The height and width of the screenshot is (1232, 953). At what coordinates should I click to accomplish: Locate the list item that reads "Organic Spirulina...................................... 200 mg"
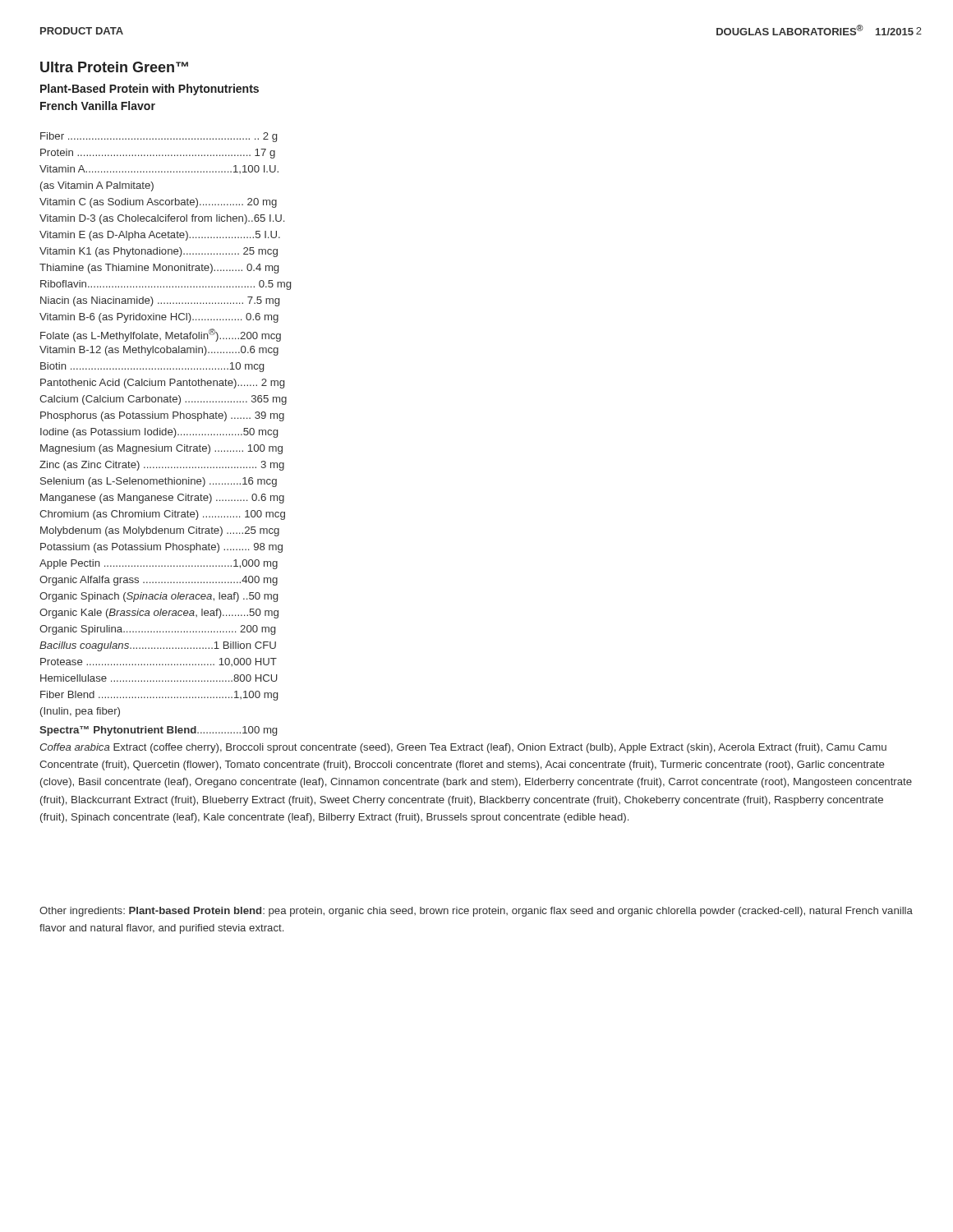pyautogui.click(x=158, y=629)
